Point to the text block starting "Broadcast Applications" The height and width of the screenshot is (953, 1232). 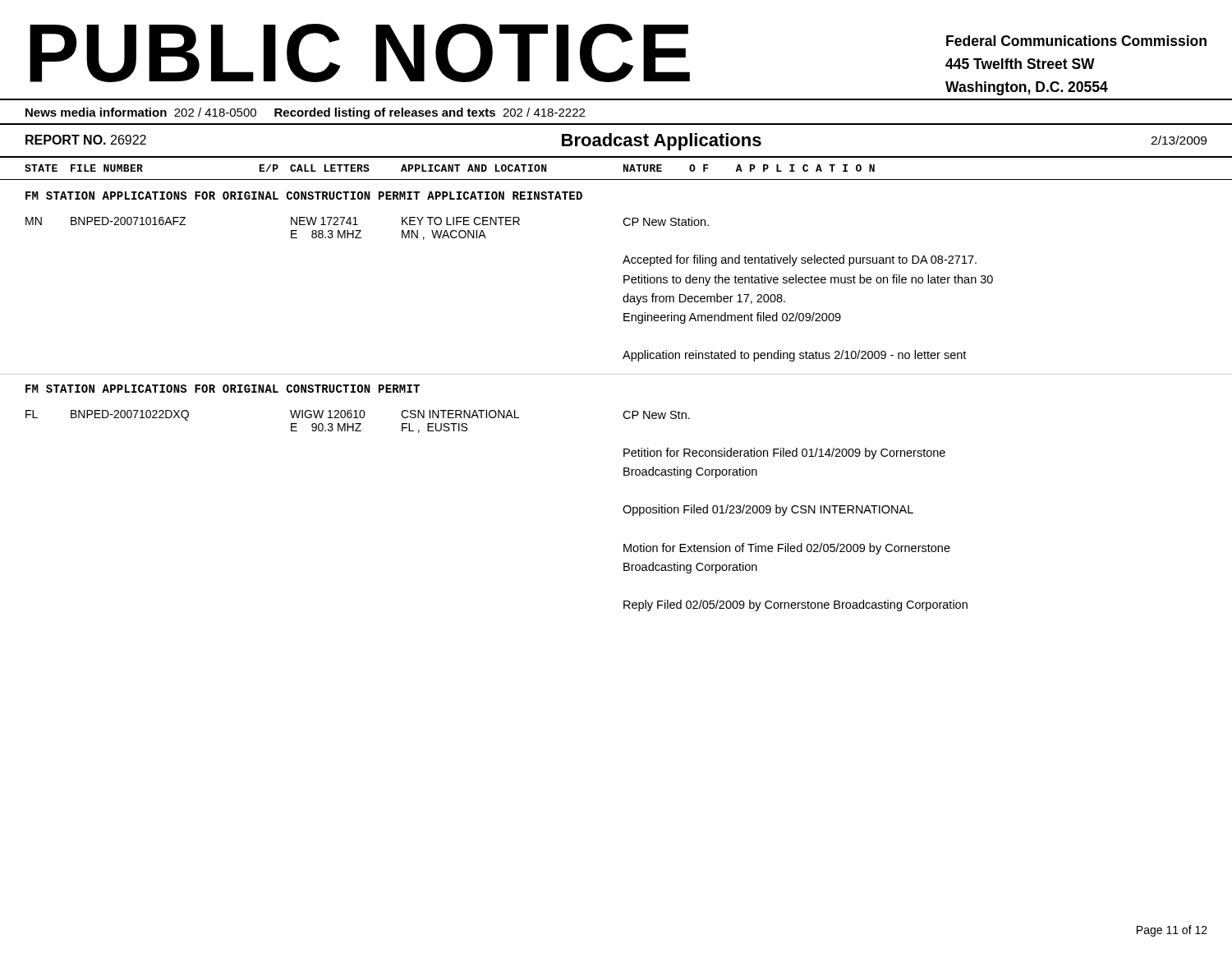tap(661, 140)
